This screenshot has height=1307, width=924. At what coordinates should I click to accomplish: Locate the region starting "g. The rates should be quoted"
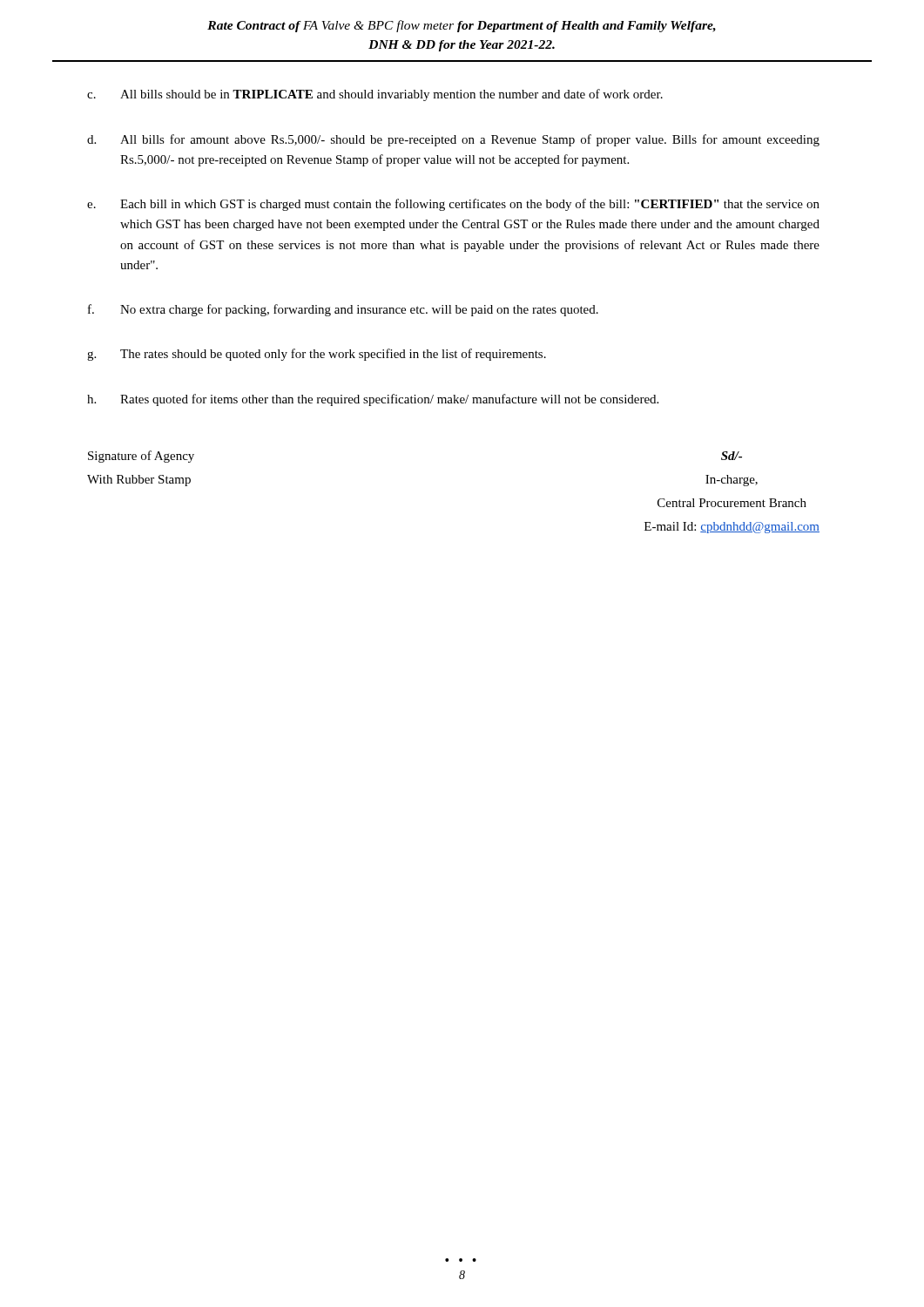coord(453,355)
